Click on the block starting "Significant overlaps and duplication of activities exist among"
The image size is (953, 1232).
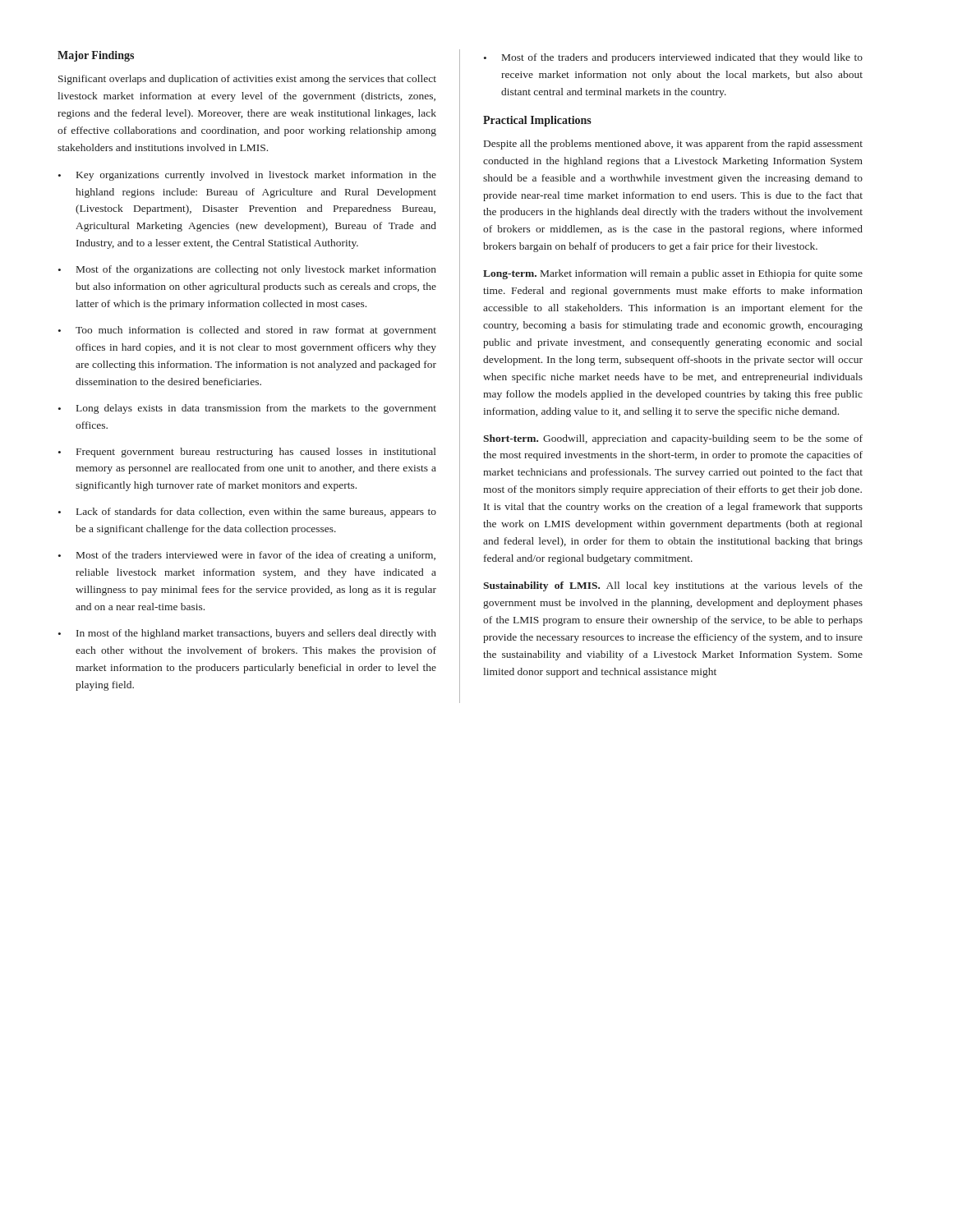pyautogui.click(x=247, y=113)
